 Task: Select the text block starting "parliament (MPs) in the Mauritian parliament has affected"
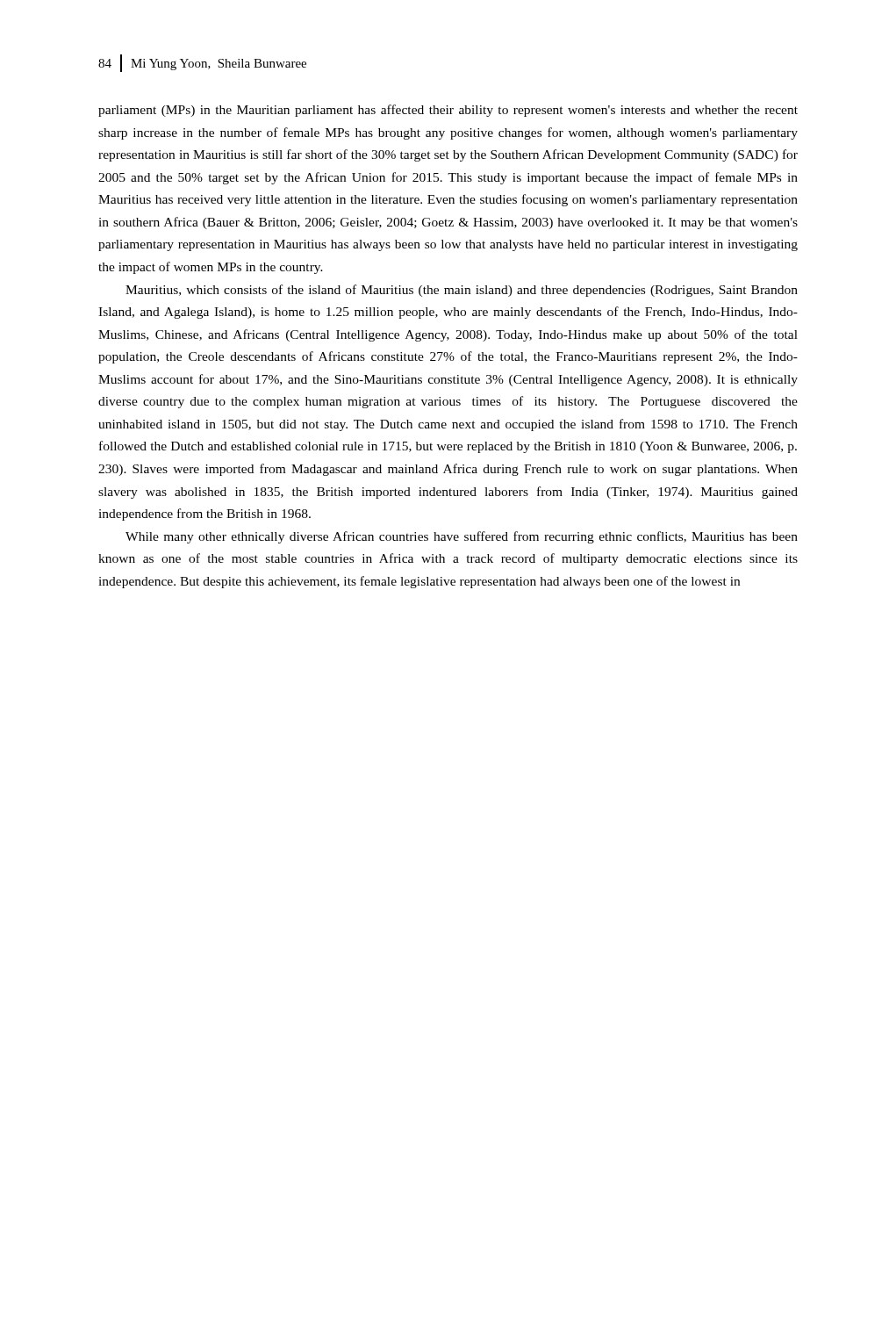click(448, 188)
